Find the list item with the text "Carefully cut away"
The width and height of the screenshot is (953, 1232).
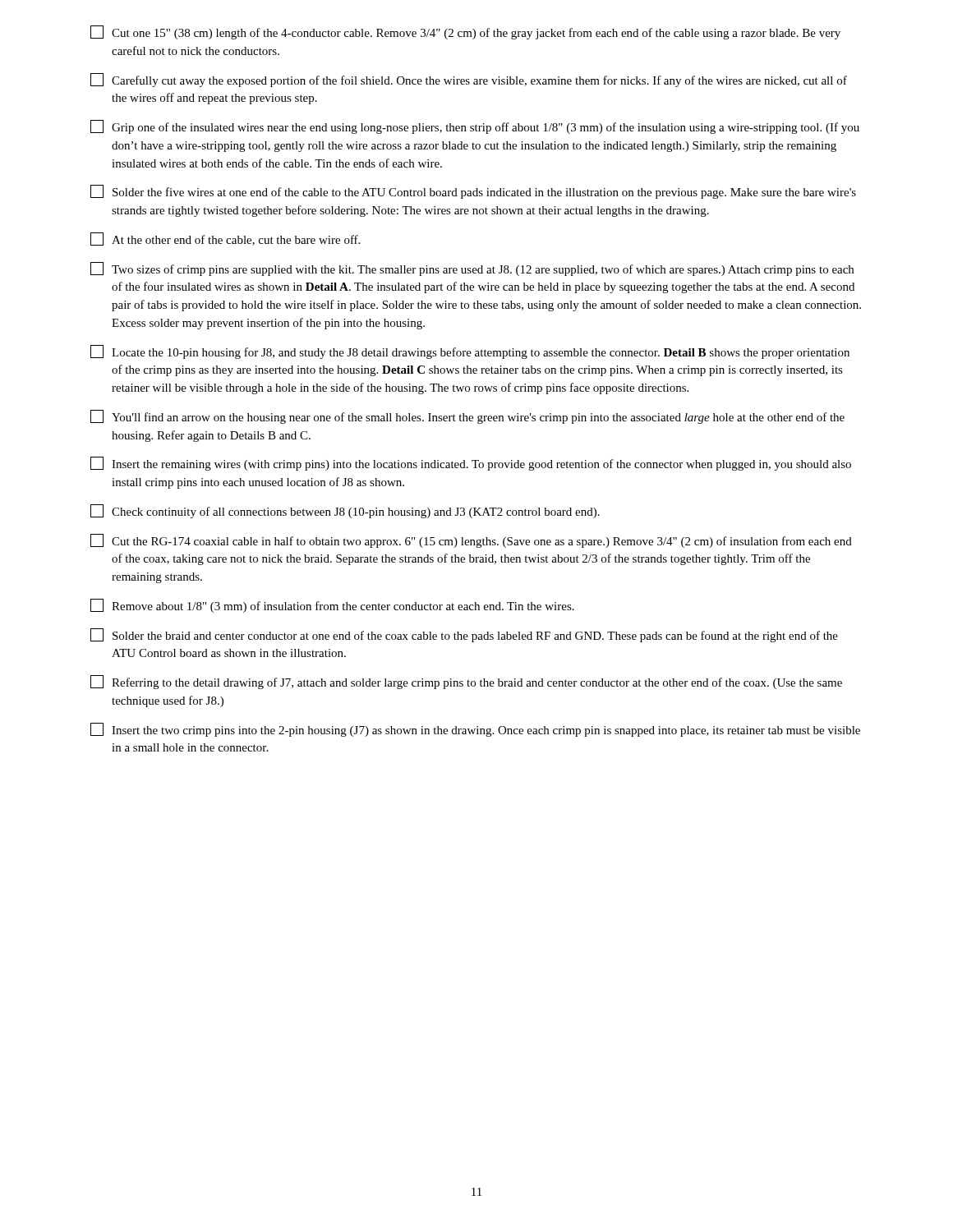coord(476,90)
